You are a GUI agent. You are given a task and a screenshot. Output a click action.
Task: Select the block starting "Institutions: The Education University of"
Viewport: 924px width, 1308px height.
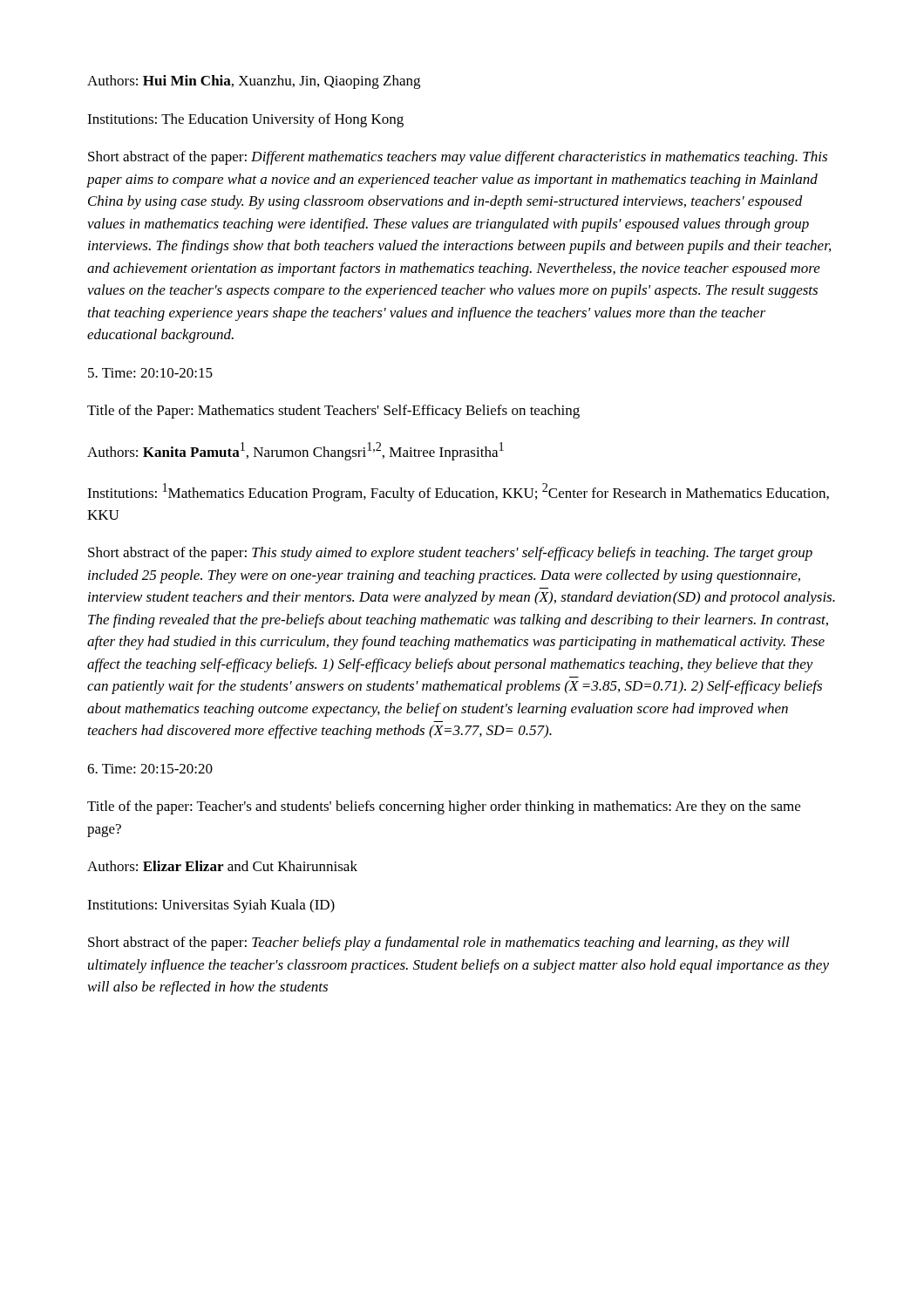245,120
